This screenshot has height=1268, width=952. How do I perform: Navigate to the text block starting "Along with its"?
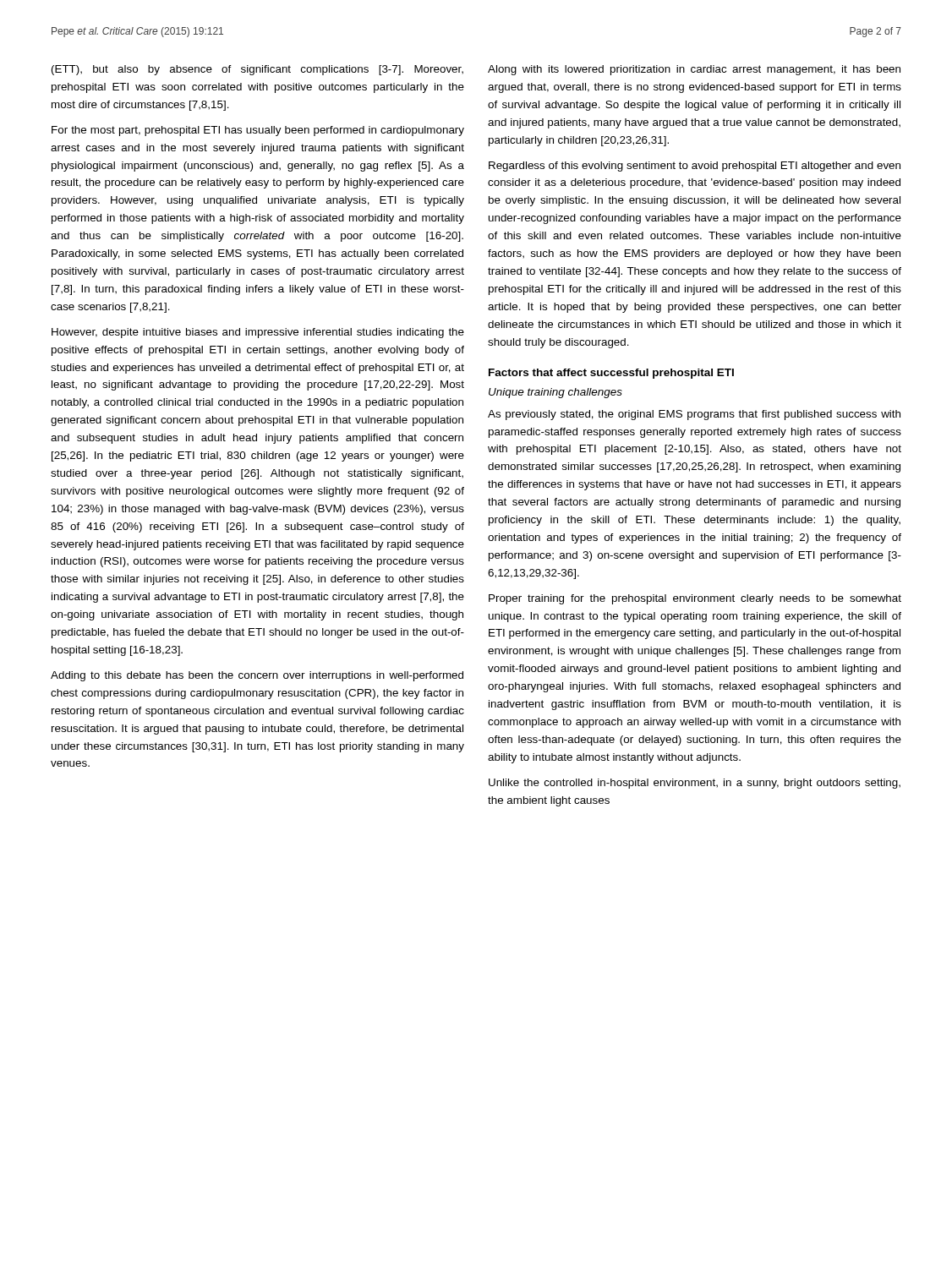click(695, 206)
